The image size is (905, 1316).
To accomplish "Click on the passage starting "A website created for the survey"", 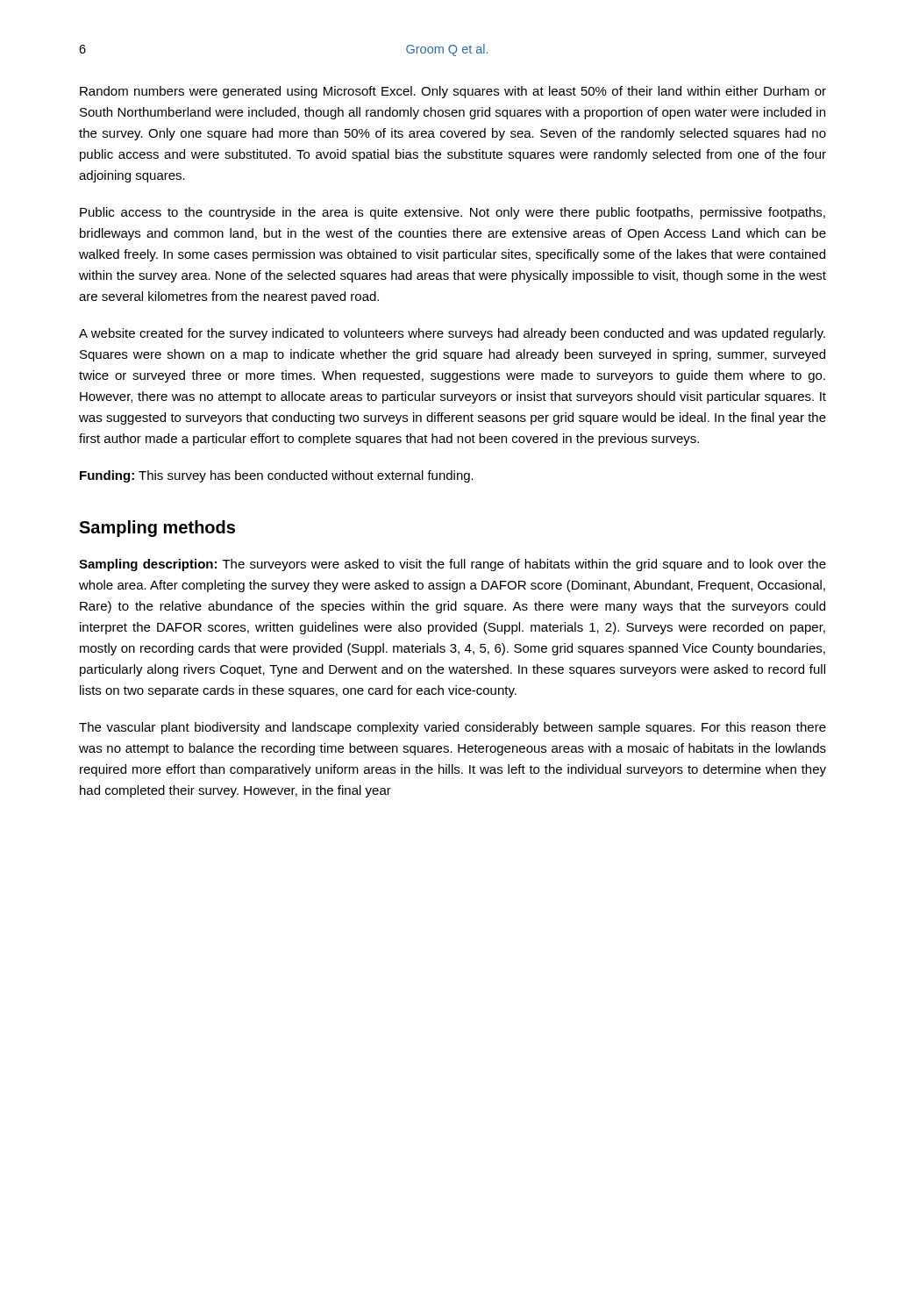I will pyautogui.click(x=452, y=386).
